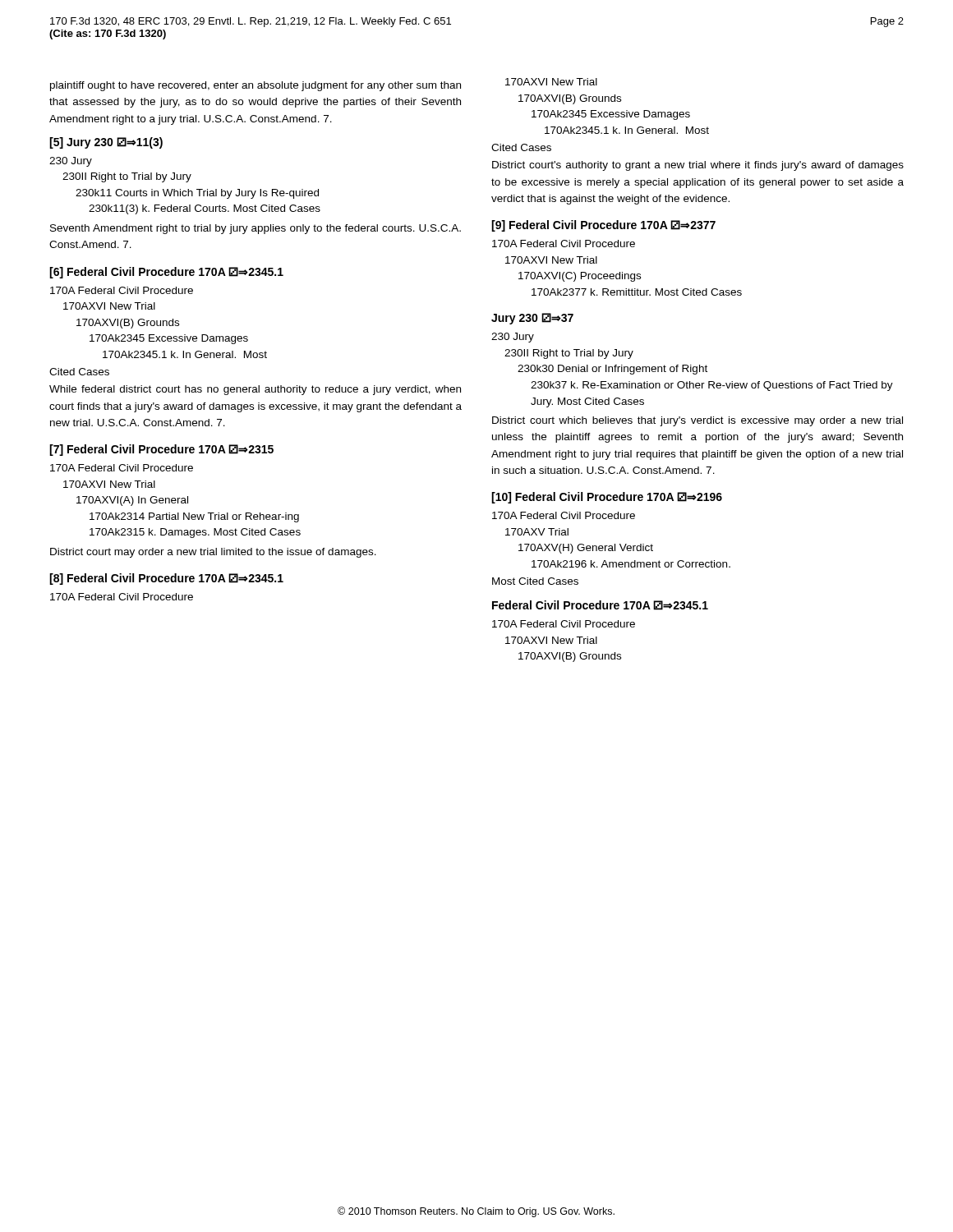
Task: Find the section header that says "Federal Civil Procedure 170A ⚂⇒2345.1"
Action: (600, 606)
